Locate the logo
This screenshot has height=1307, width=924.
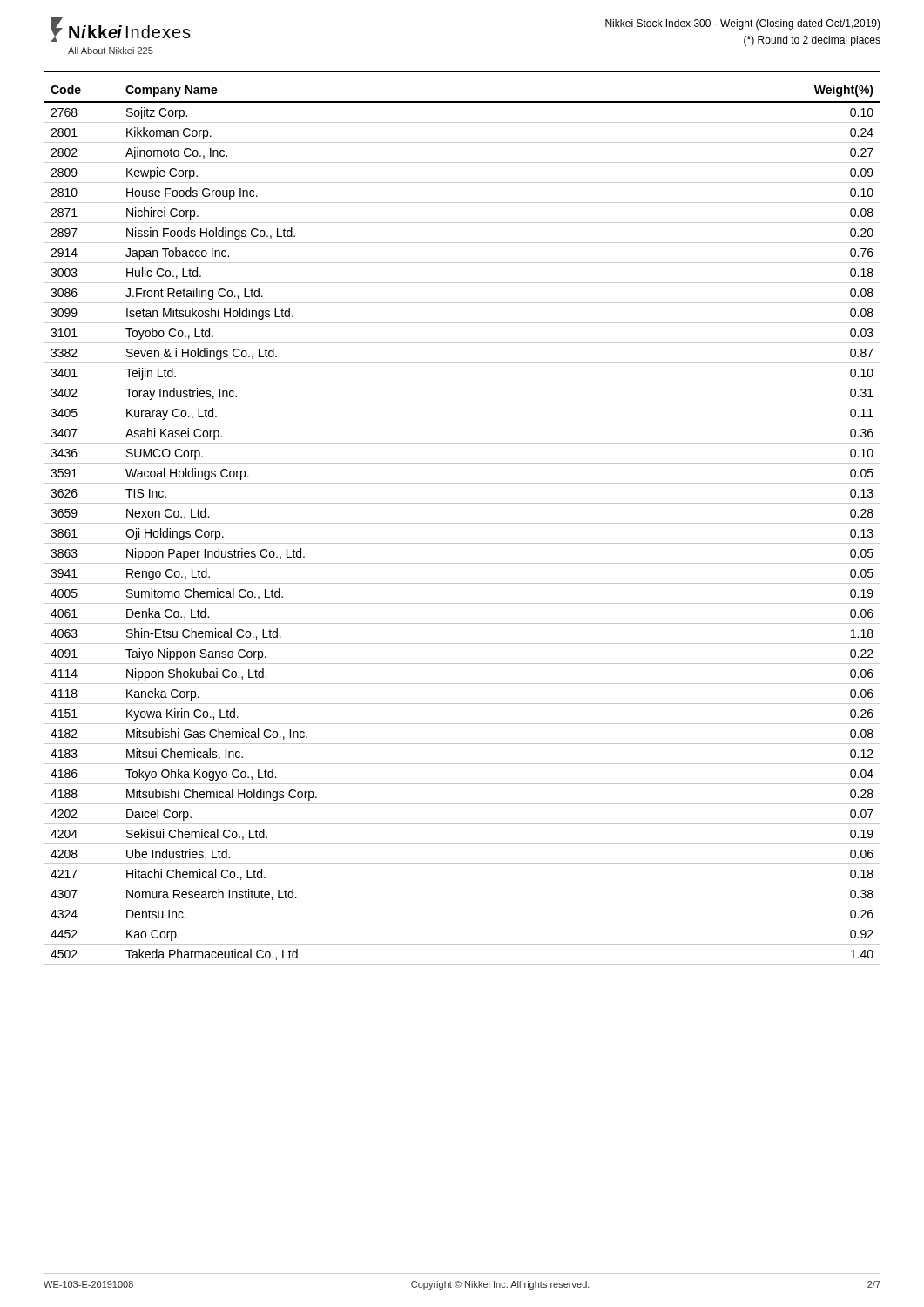pos(131,39)
